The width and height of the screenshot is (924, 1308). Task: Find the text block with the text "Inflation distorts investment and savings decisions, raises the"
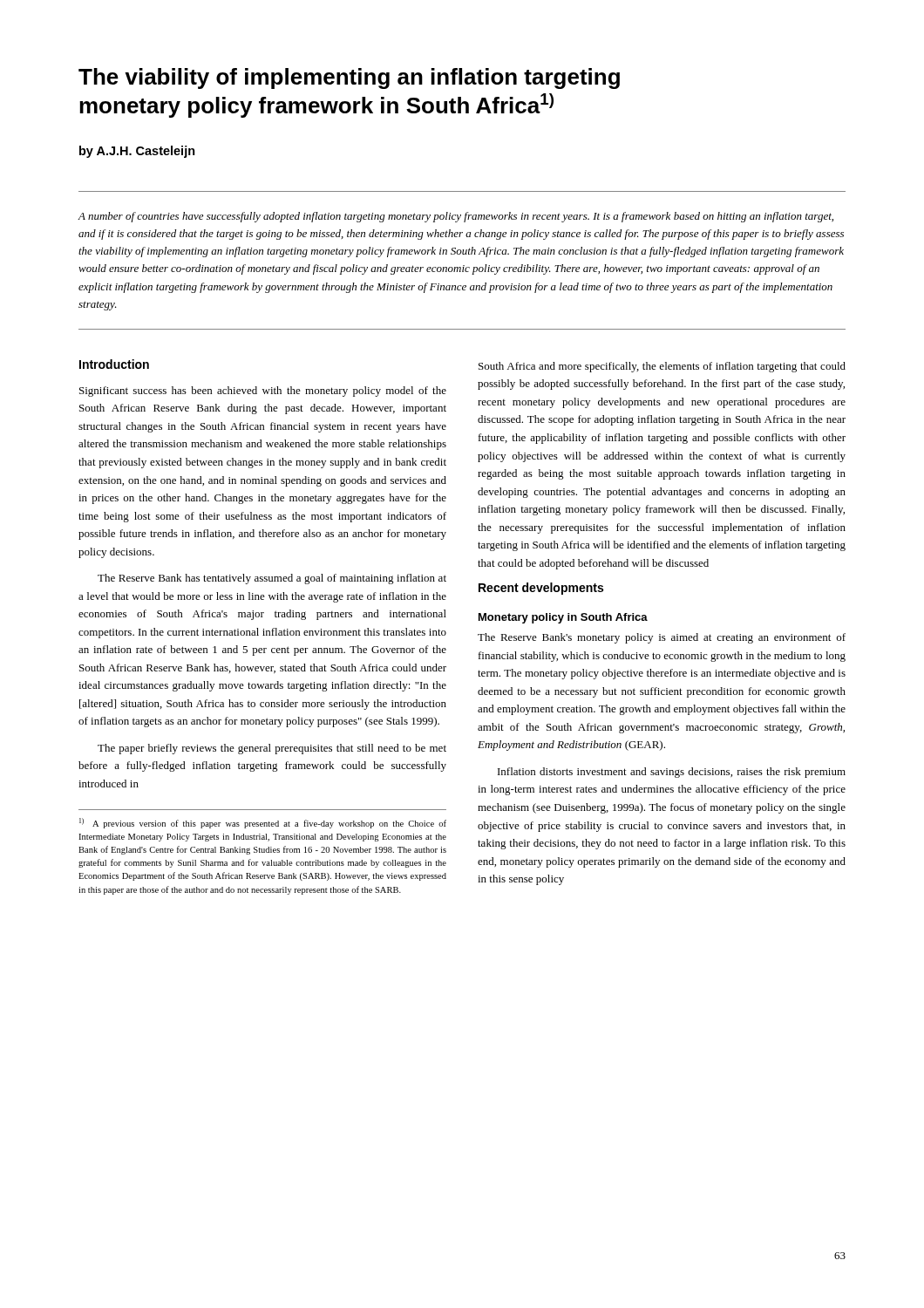tap(662, 826)
